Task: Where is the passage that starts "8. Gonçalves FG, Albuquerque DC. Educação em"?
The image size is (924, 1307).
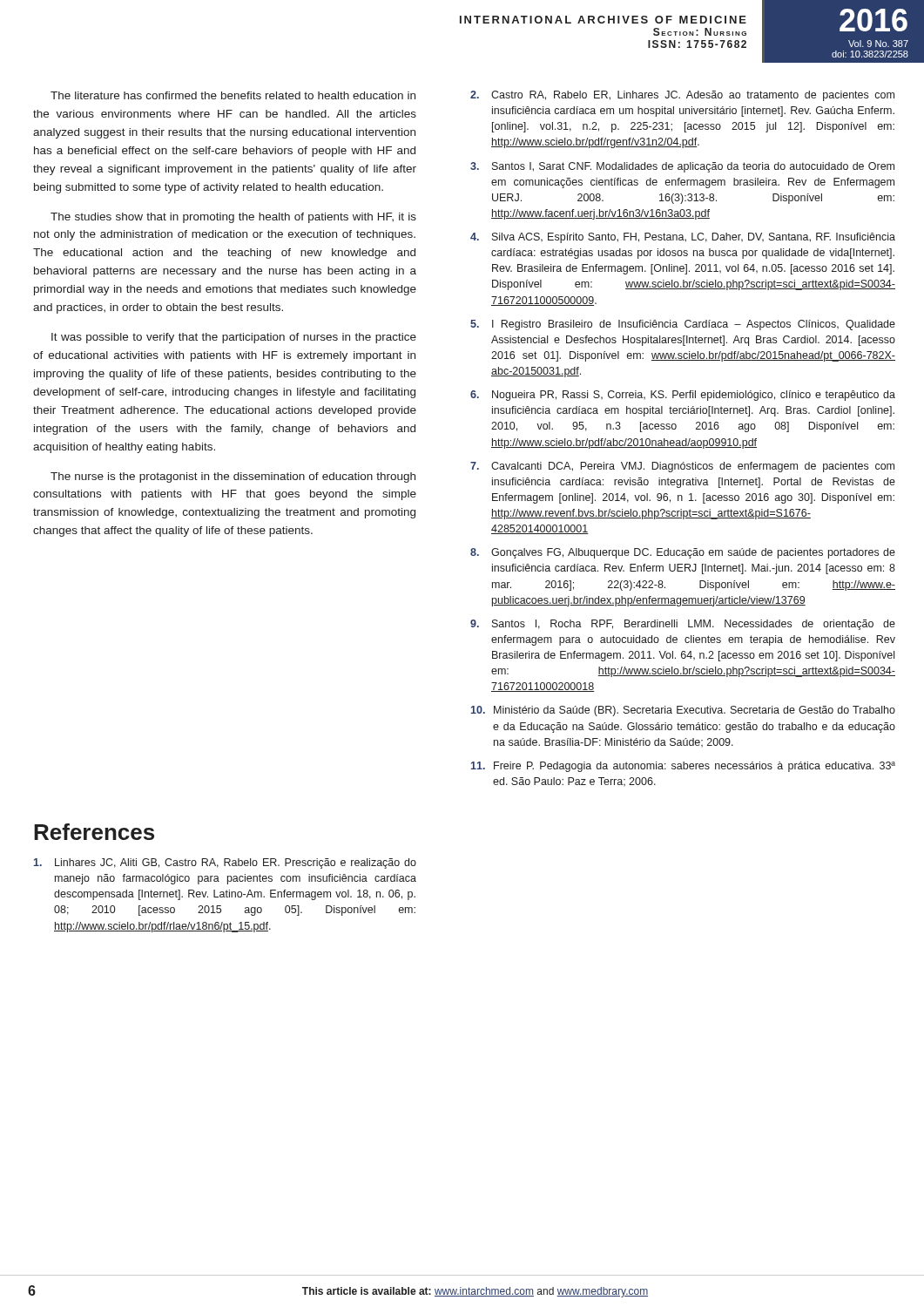Action: (x=683, y=576)
